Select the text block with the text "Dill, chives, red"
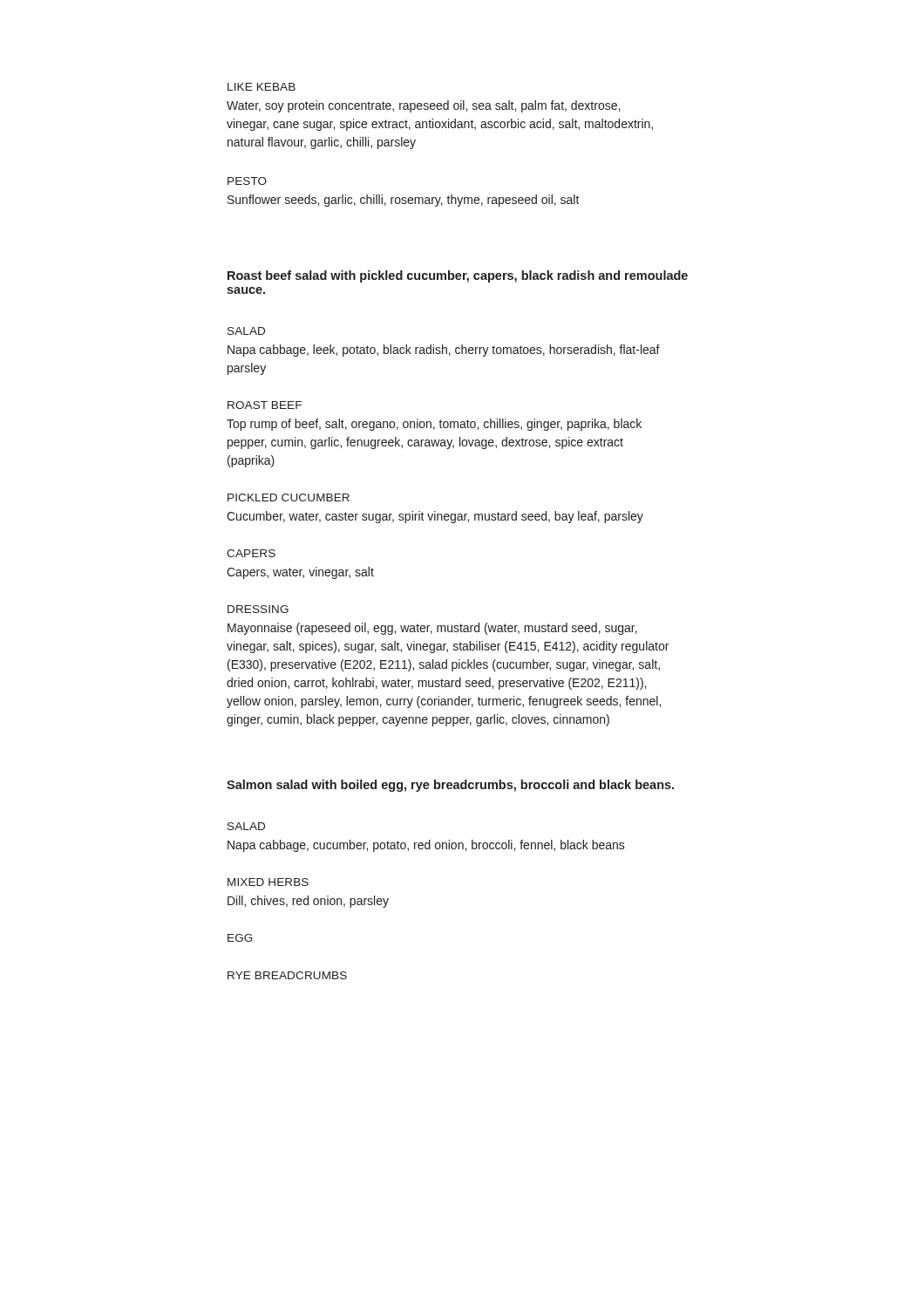The height and width of the screenshot is (1308, 924). coord(308,901)
